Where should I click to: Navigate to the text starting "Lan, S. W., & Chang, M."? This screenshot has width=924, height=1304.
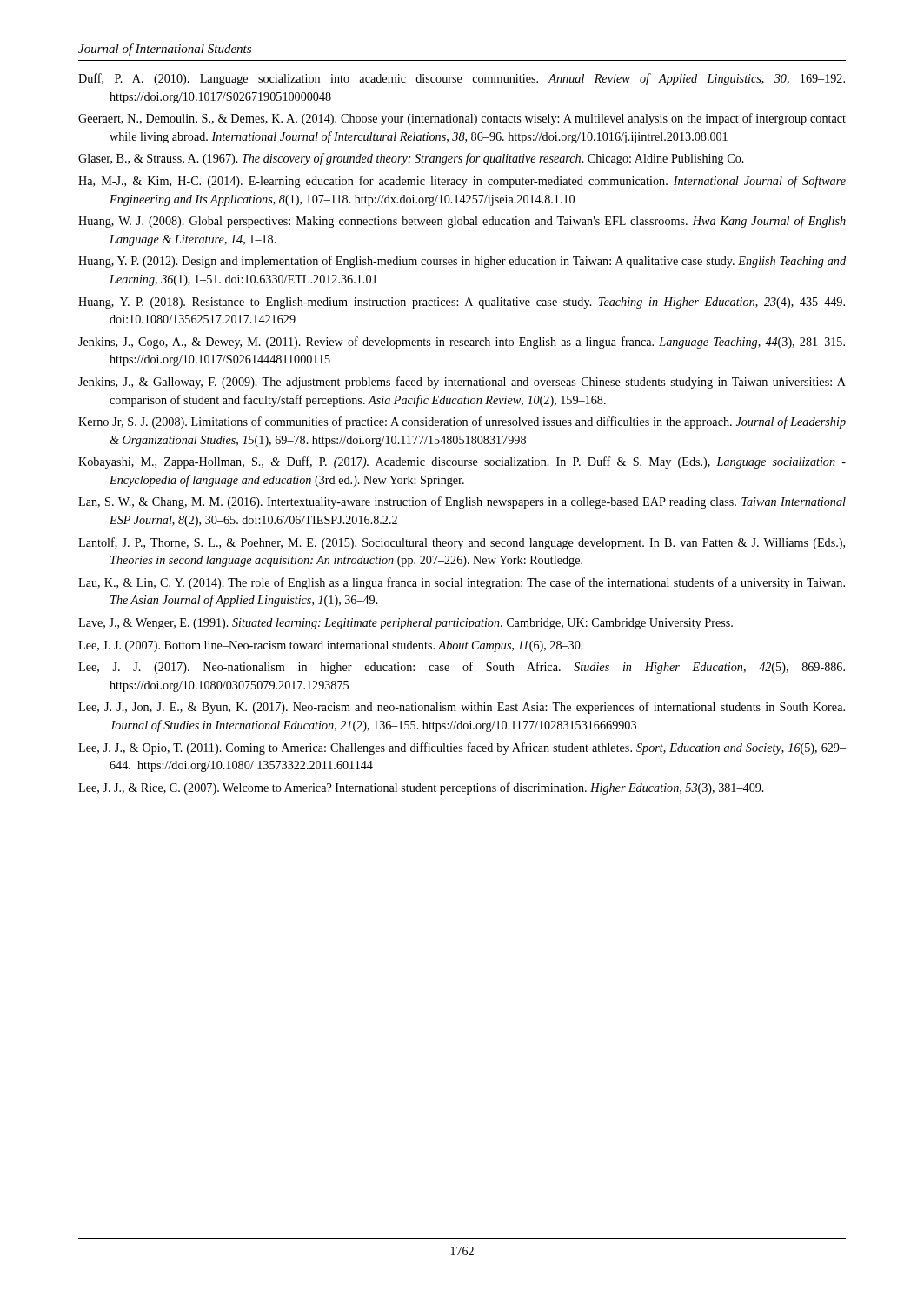(462, 511)
